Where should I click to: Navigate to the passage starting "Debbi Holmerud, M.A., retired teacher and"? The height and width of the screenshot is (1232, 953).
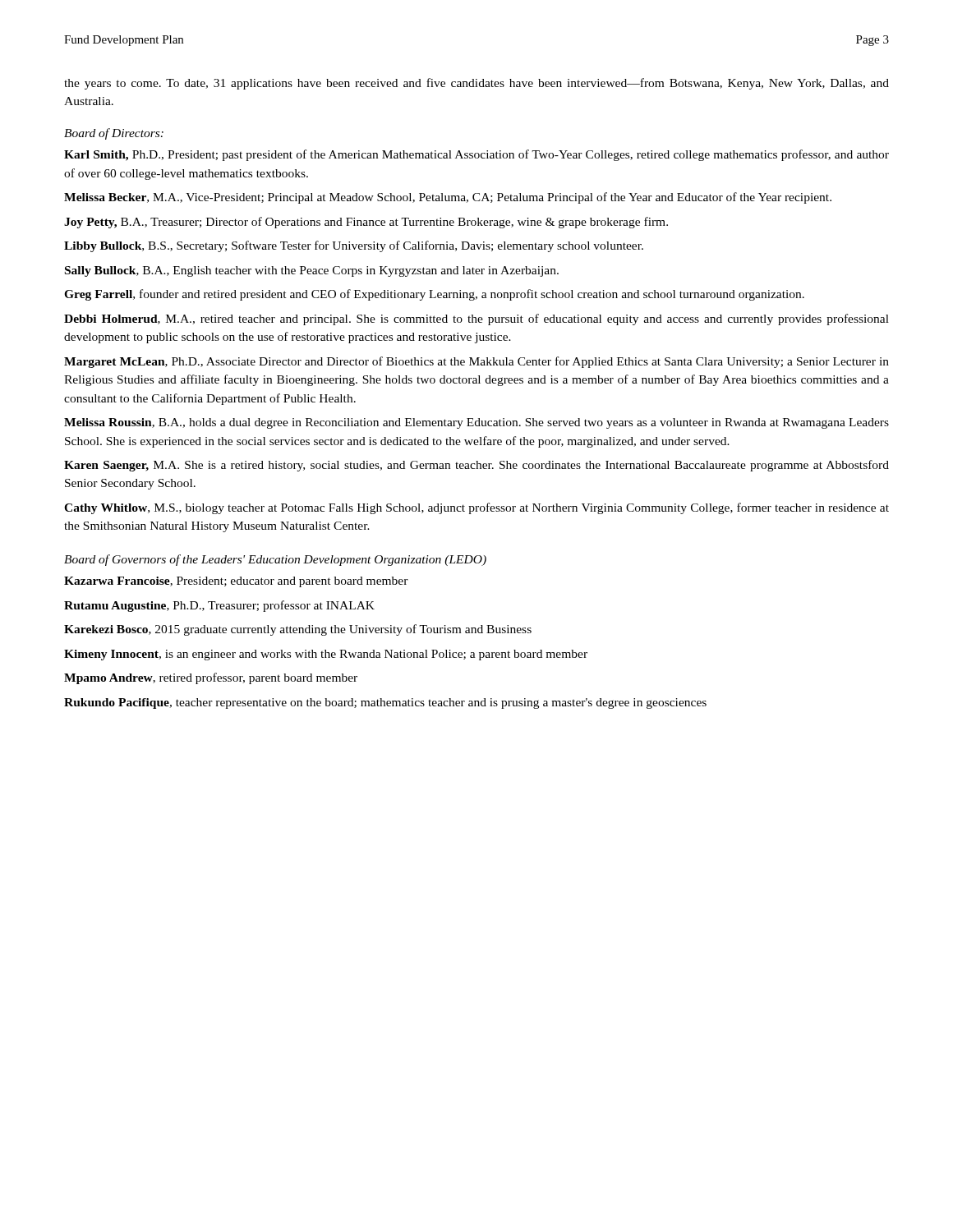tap(476, 327)
